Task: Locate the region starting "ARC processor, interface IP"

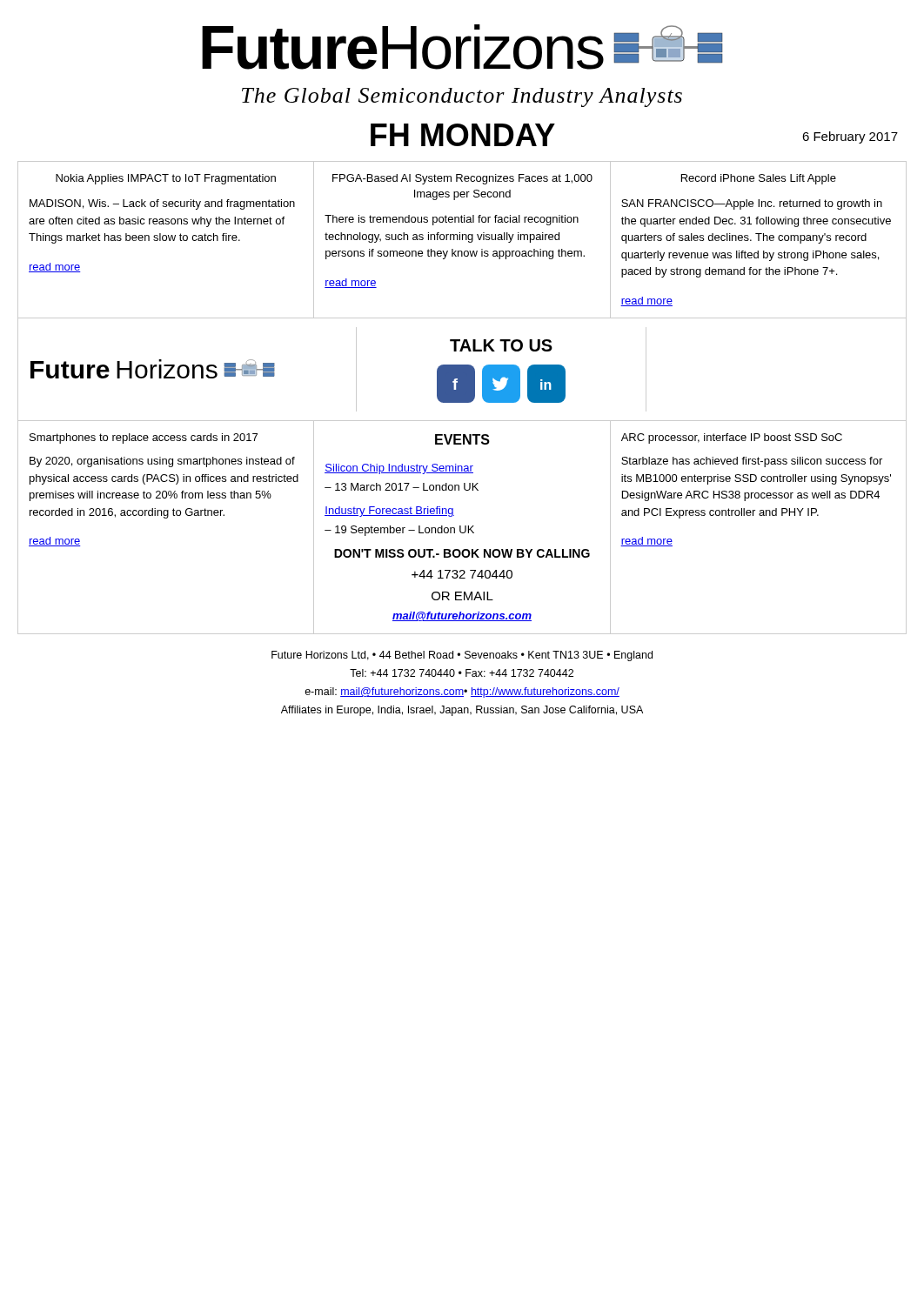Action: (732, 437)
